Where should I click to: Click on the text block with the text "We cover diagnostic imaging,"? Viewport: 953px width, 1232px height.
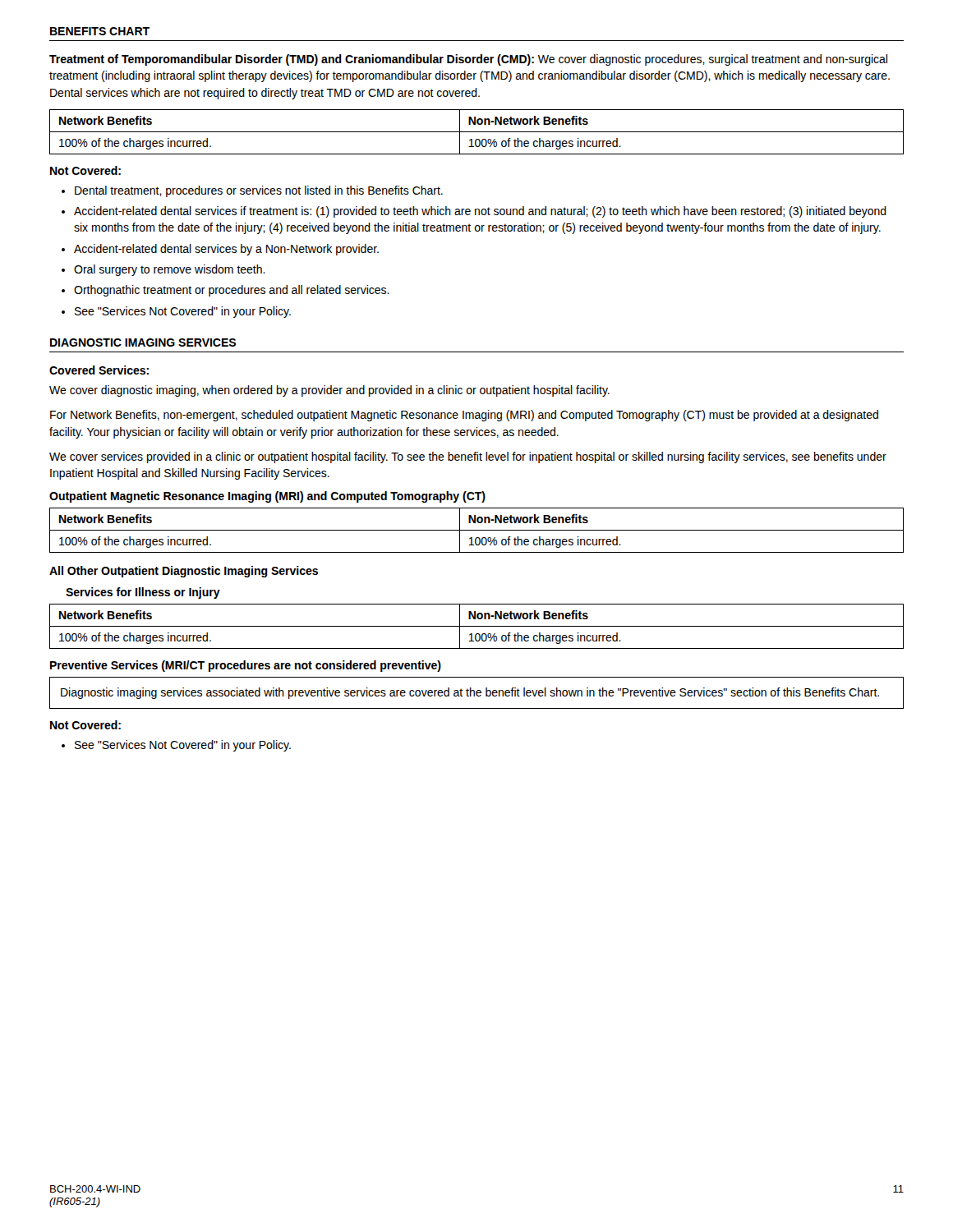tap(330, 390)
